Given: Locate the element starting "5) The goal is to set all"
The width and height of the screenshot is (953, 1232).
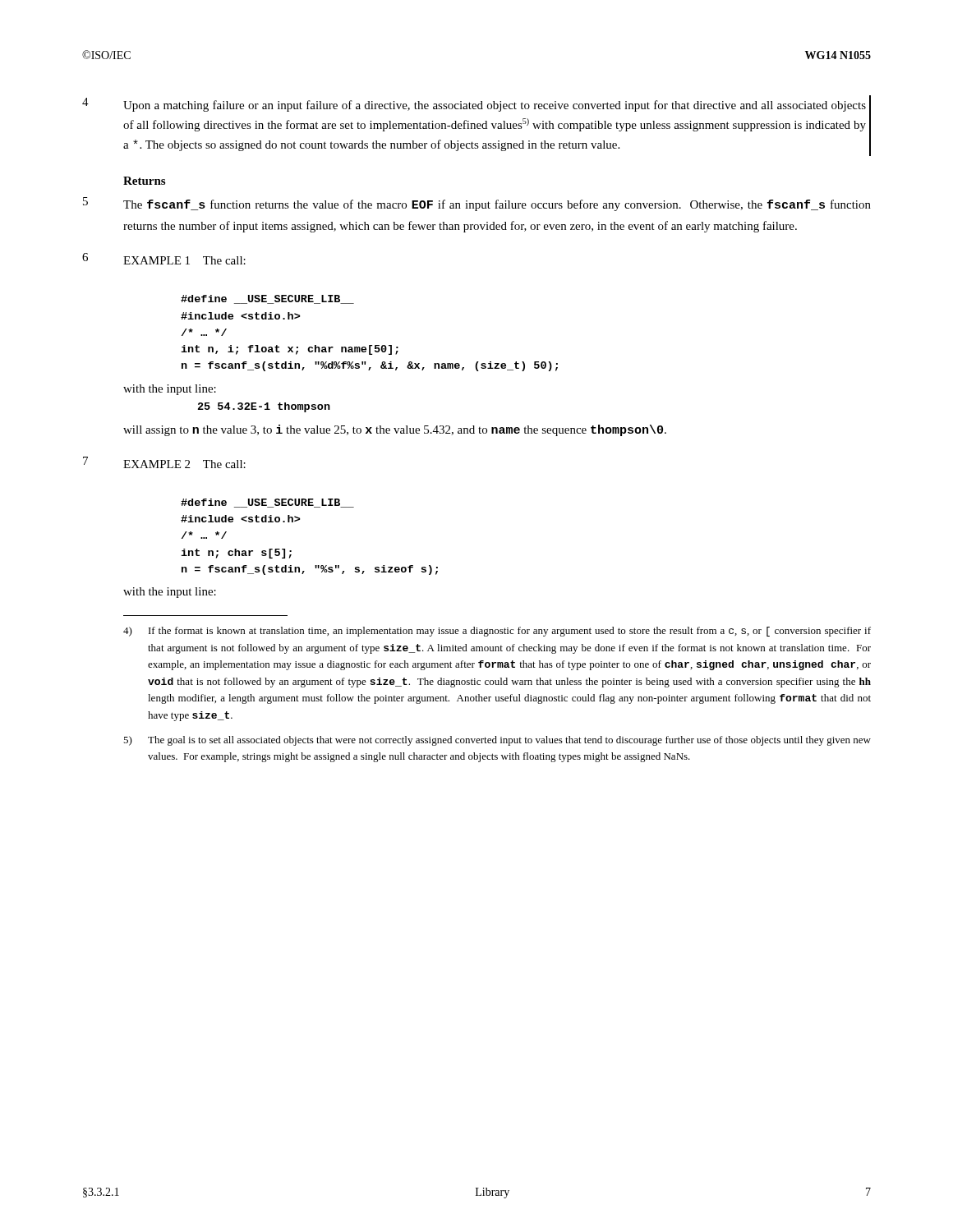Looking at the screenshot, I should click(497, 748).
